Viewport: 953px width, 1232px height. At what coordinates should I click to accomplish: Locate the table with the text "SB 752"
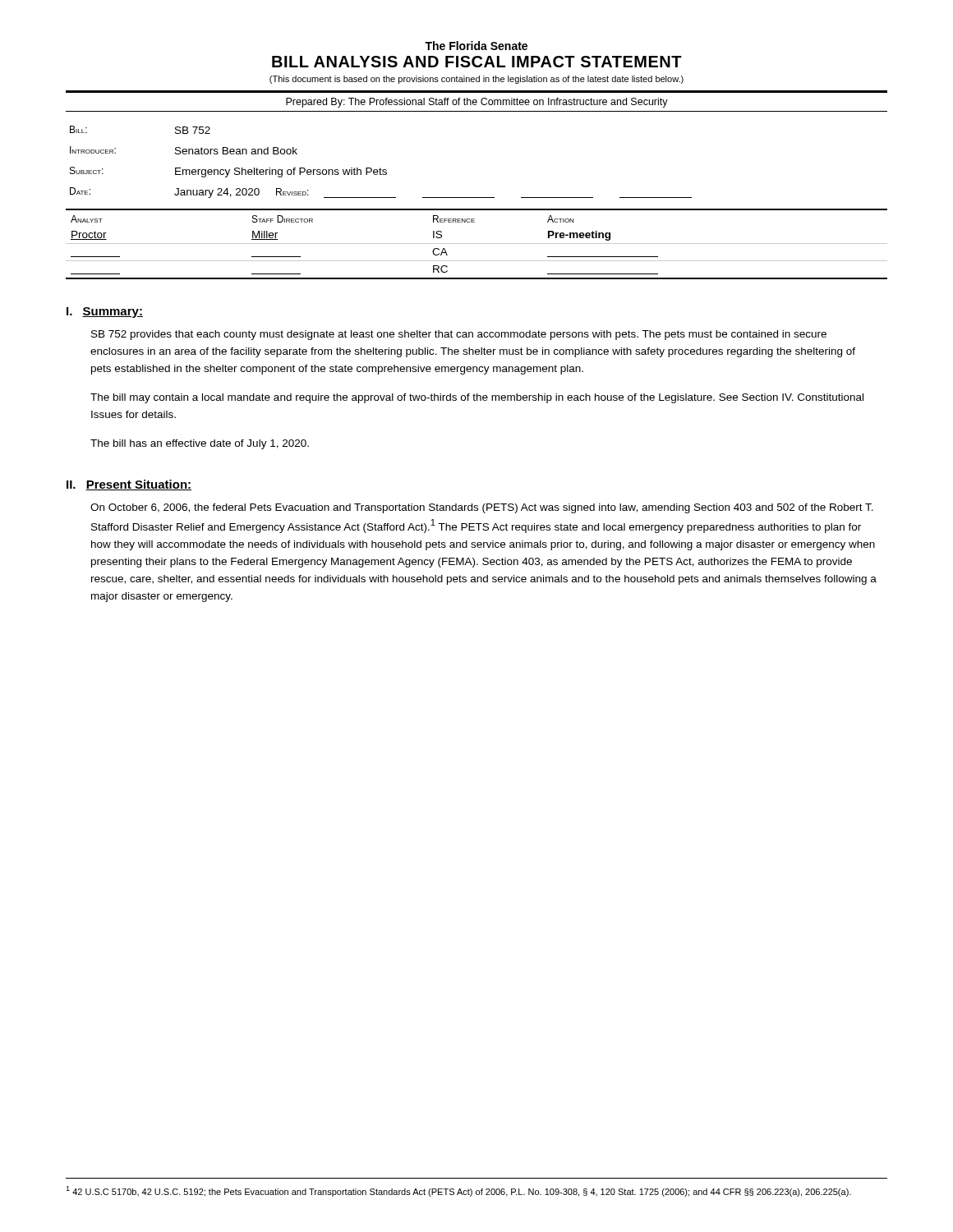pyautogui.click(x=476, y=161)
